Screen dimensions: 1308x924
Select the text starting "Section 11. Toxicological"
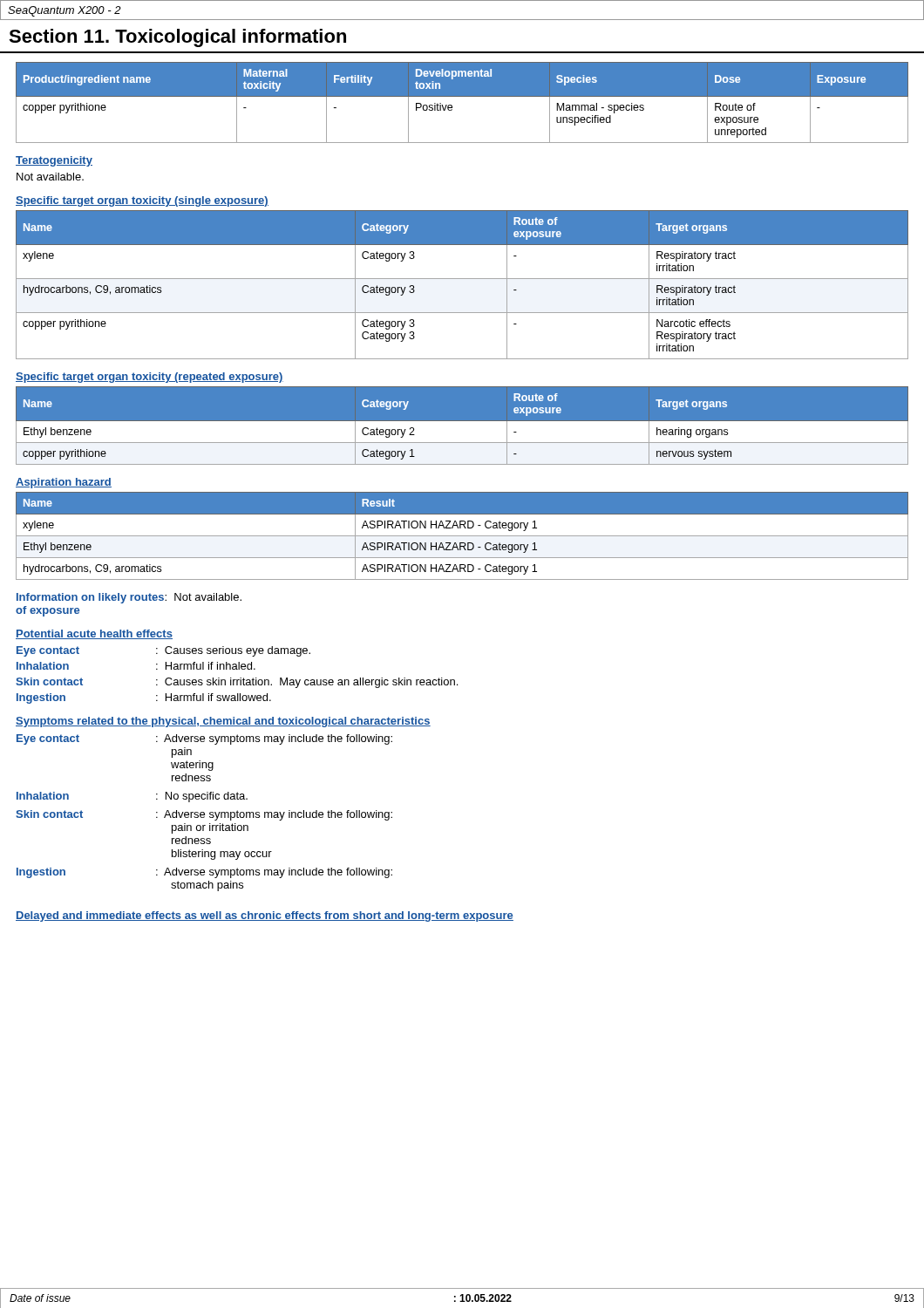click(x=178, y=36)
